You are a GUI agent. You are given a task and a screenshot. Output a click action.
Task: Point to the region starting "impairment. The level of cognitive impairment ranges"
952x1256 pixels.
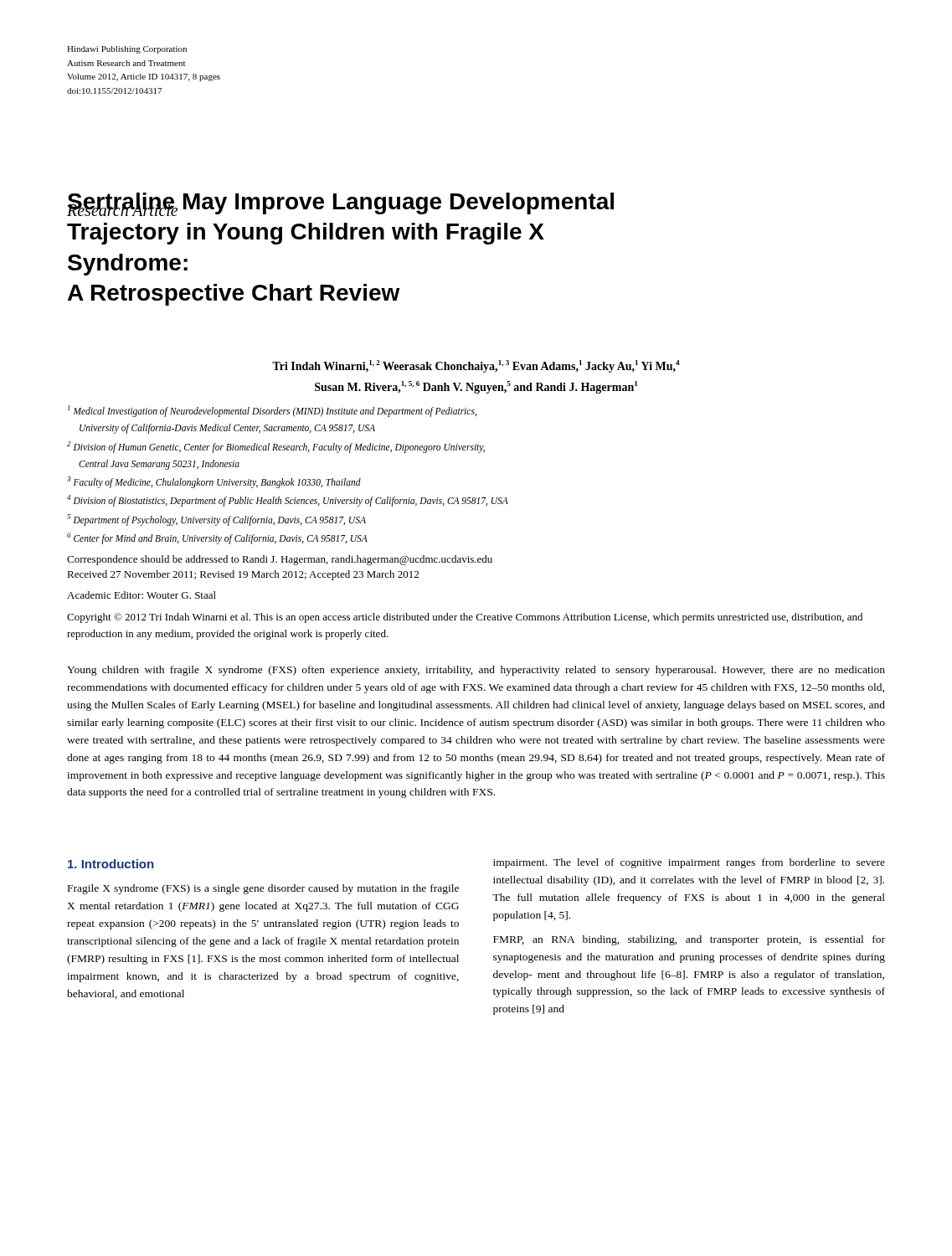[x=689, y=936]
